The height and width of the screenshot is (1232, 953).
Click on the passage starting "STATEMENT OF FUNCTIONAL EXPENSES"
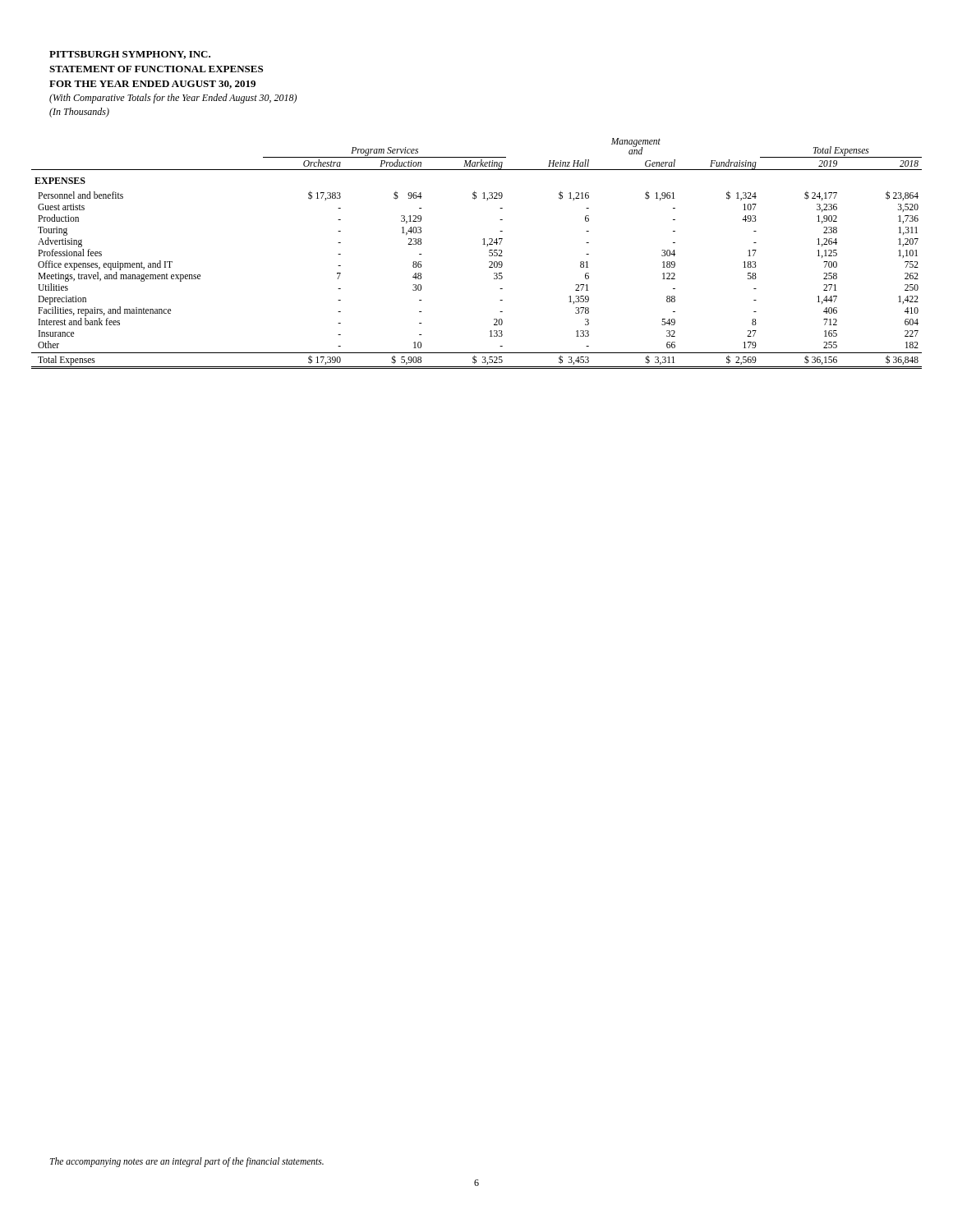(x=156, y=69)
